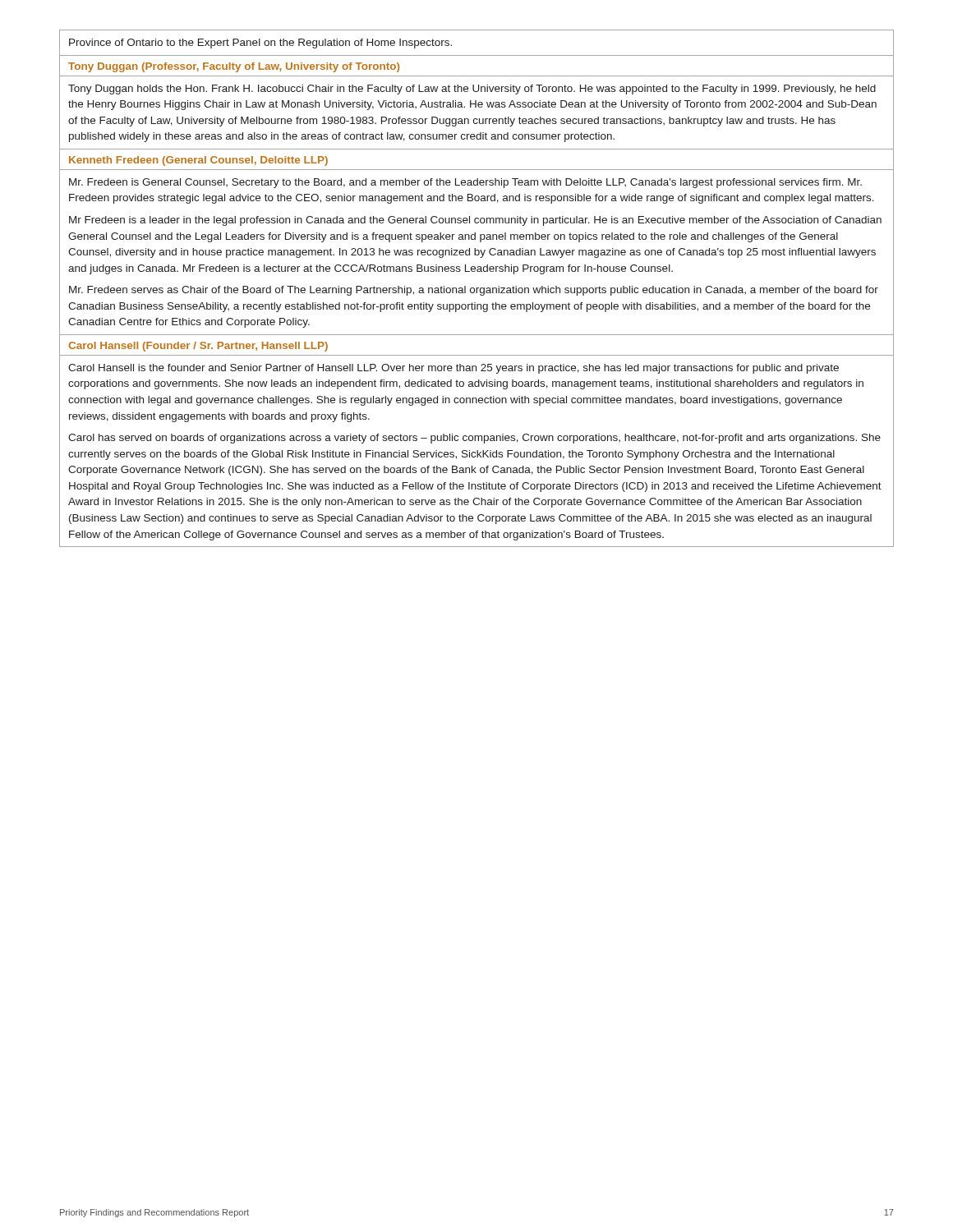Click on the element starting "Carol Hansell (Founder / Sr. Partner,"
Screen dimensions: 1232x953
198,345
